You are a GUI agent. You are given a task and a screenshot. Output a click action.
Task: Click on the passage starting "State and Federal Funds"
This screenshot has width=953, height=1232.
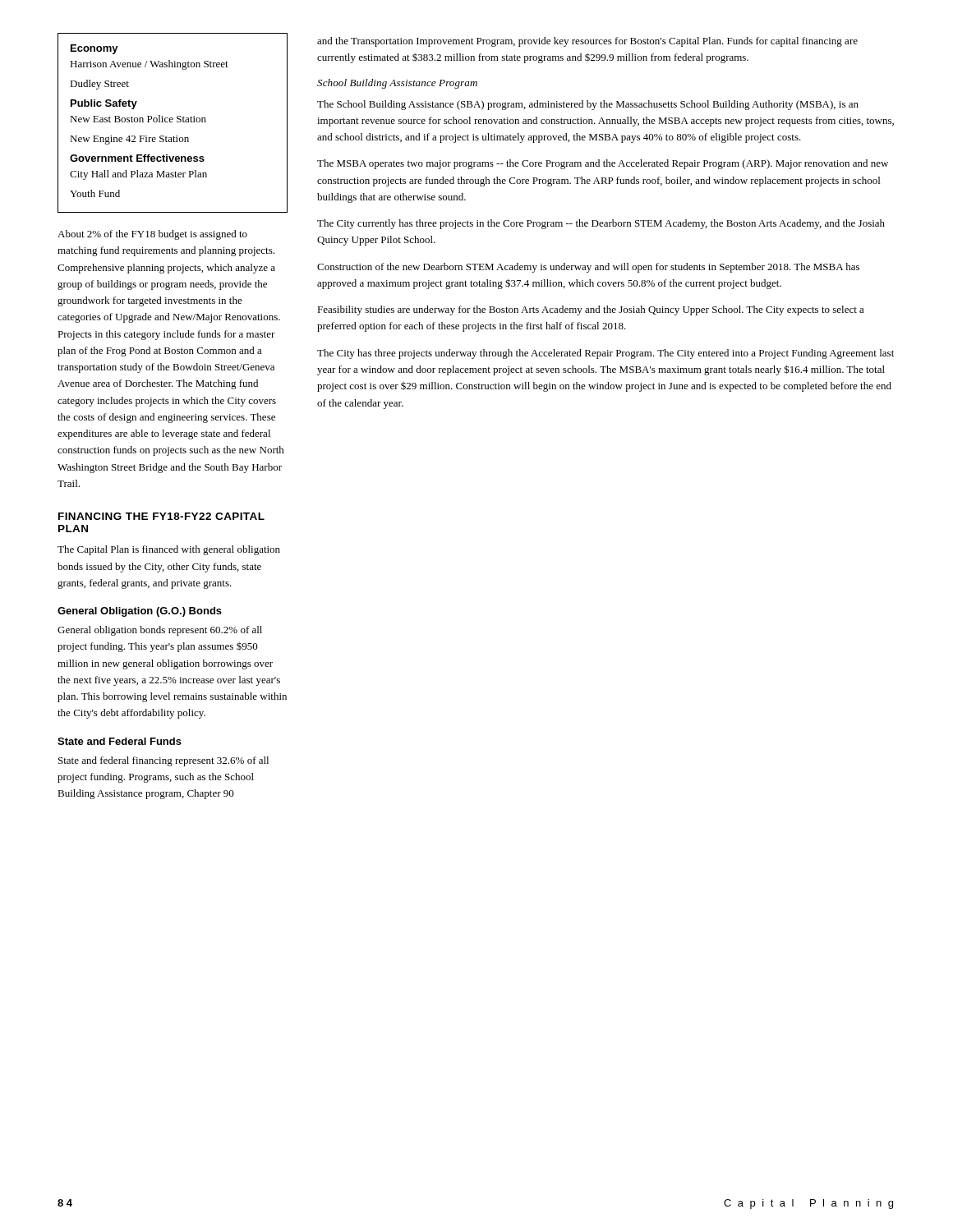[x=120, y=741]
